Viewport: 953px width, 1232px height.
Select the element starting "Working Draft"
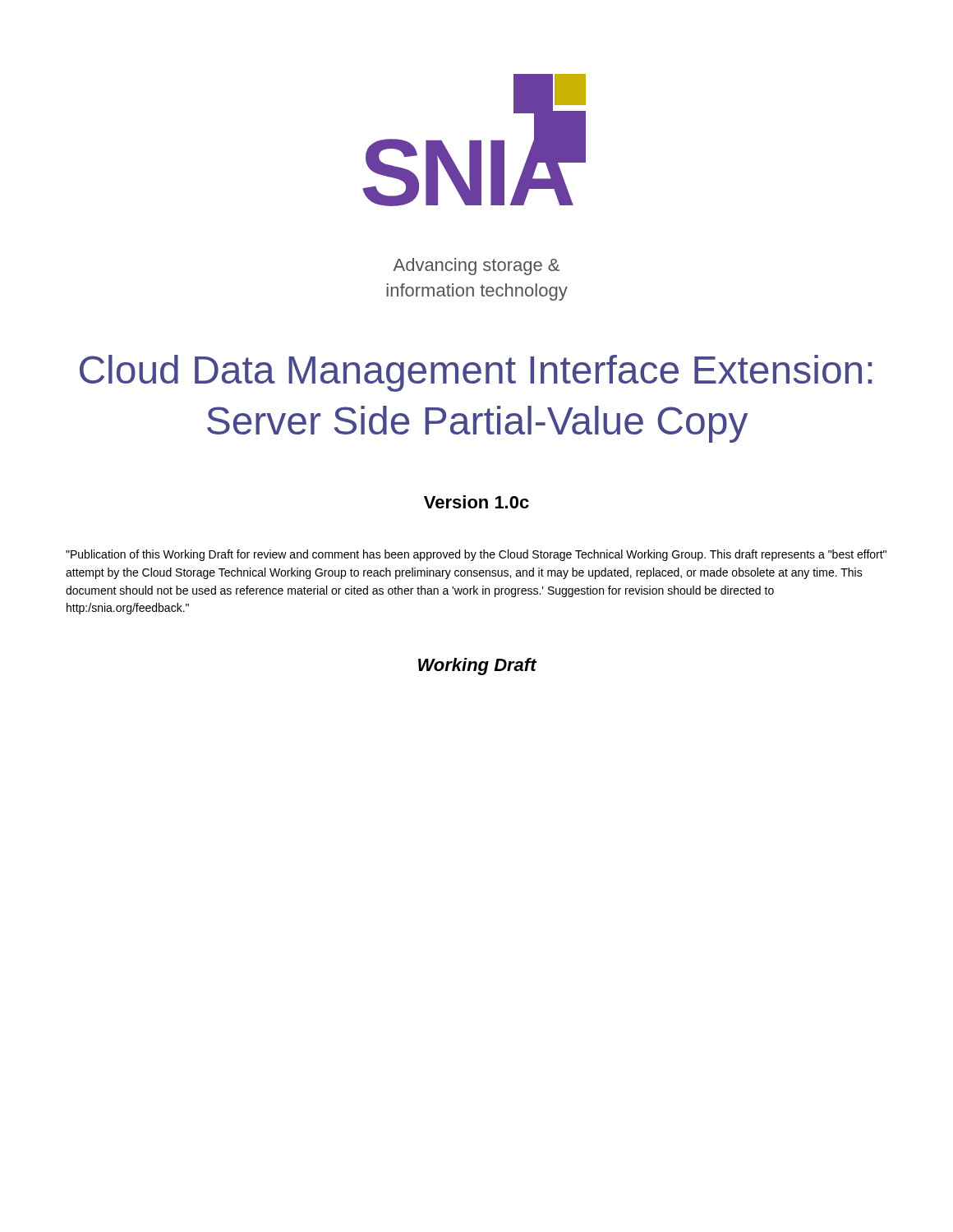tap(476, 665)
